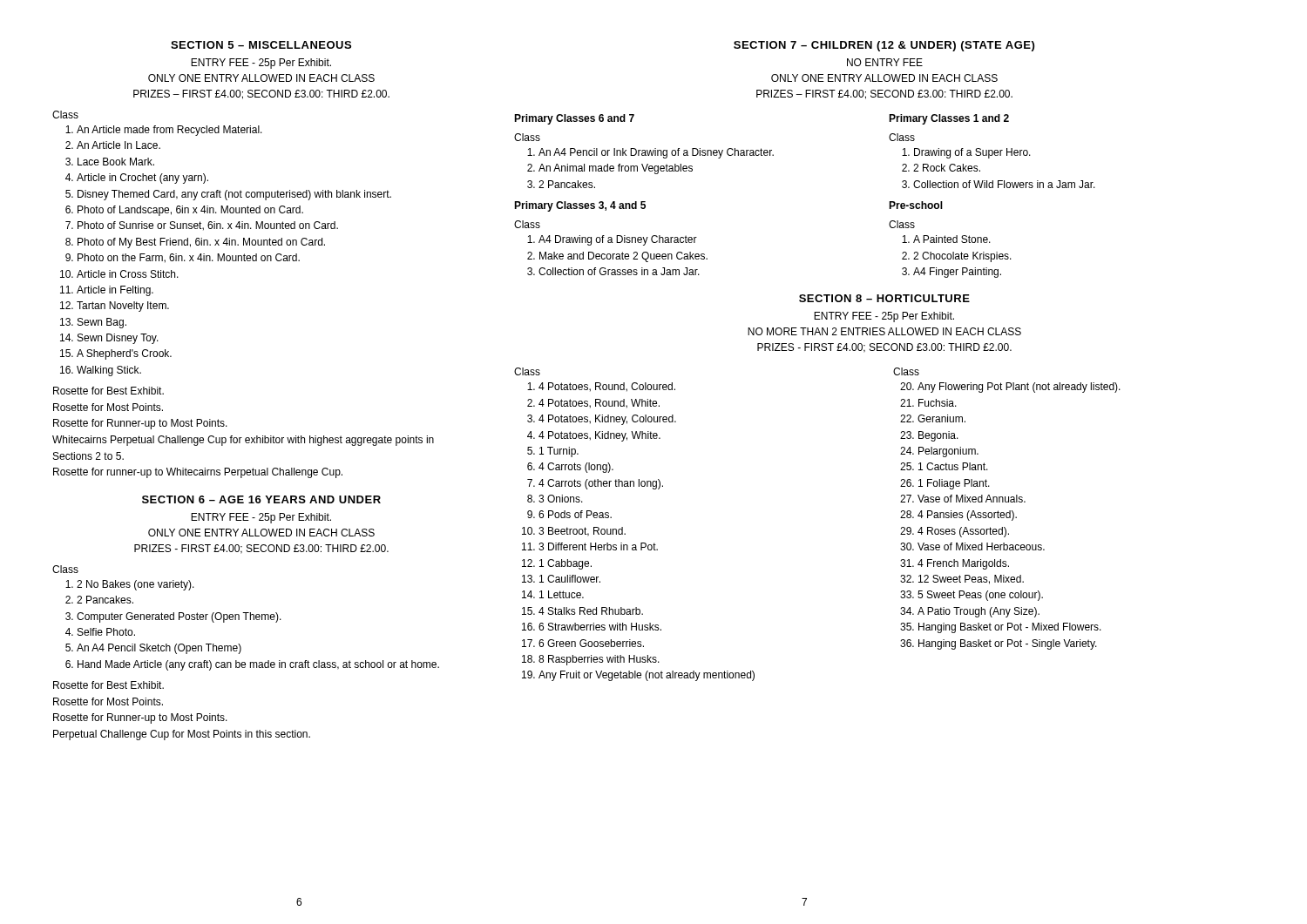
Task: Locate the list item with the text "3 Different Herbs in a Pot."
Action: tap(599, 547)
